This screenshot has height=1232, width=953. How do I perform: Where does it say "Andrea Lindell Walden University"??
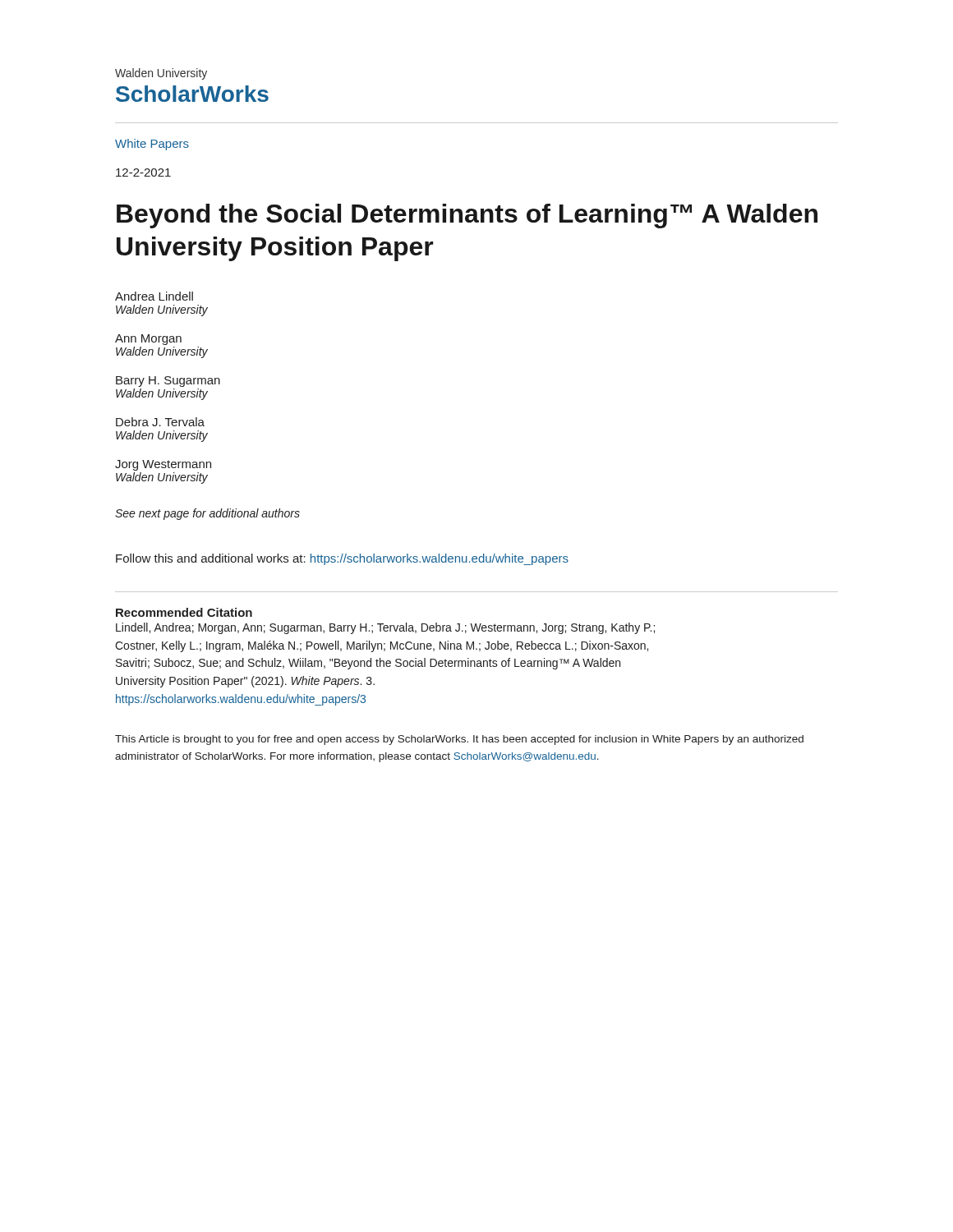tap(154, 296)
